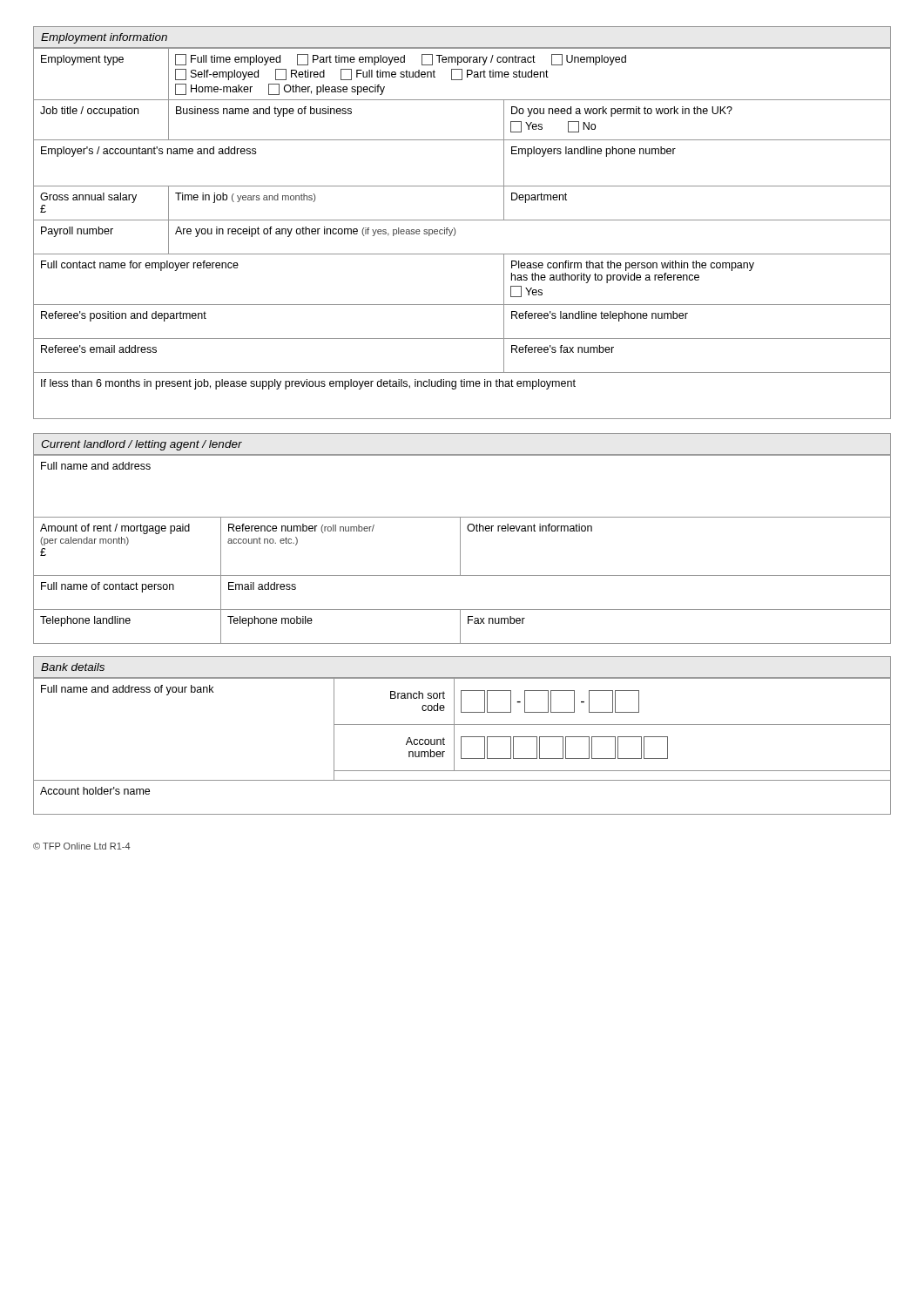Image resolution: width=924 pixels, height=1307 pixels.
Task: Locate the section header that reads "Employment information"
Action: [462, 37]
